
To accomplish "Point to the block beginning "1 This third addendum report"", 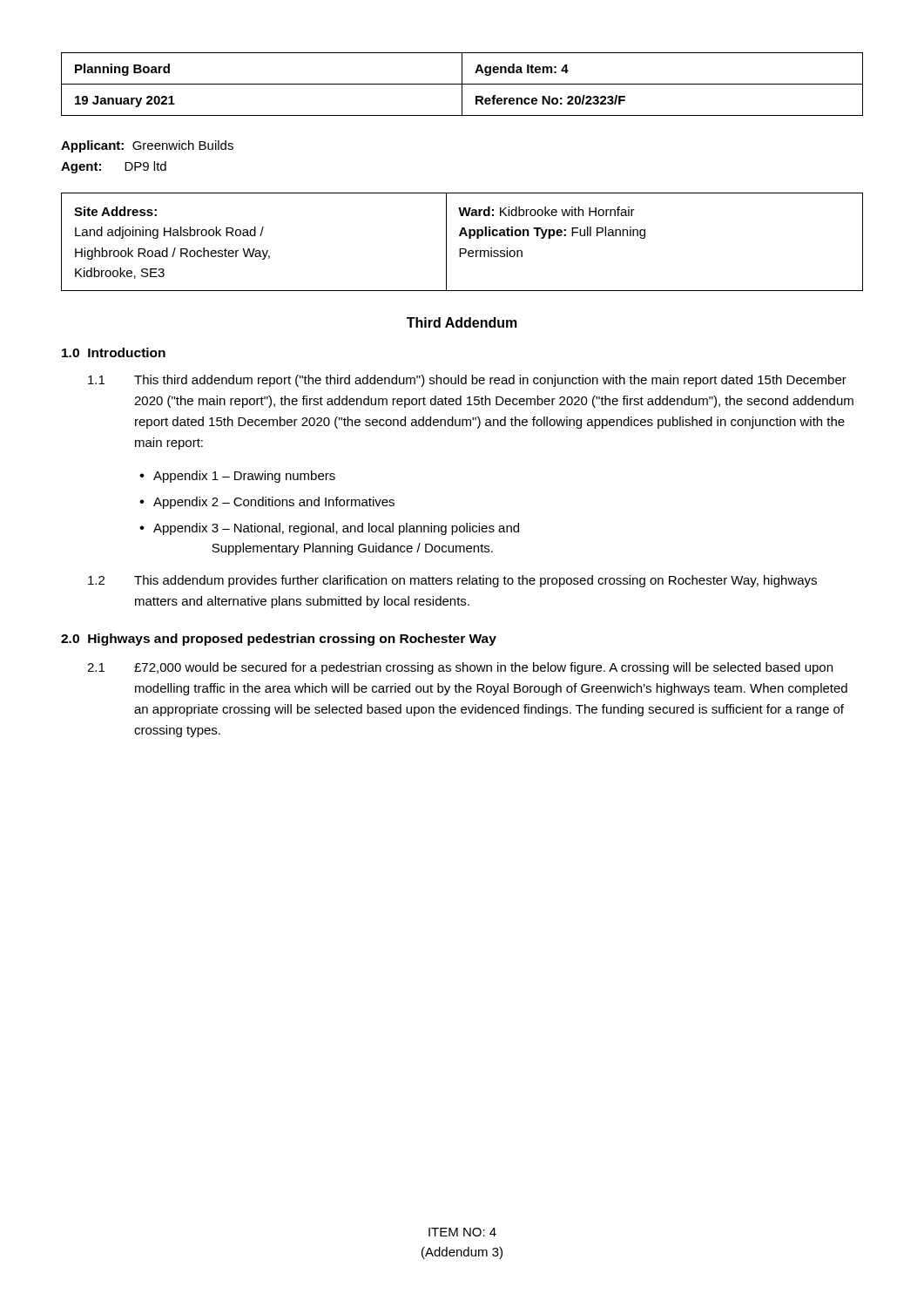I will point(475,411).
